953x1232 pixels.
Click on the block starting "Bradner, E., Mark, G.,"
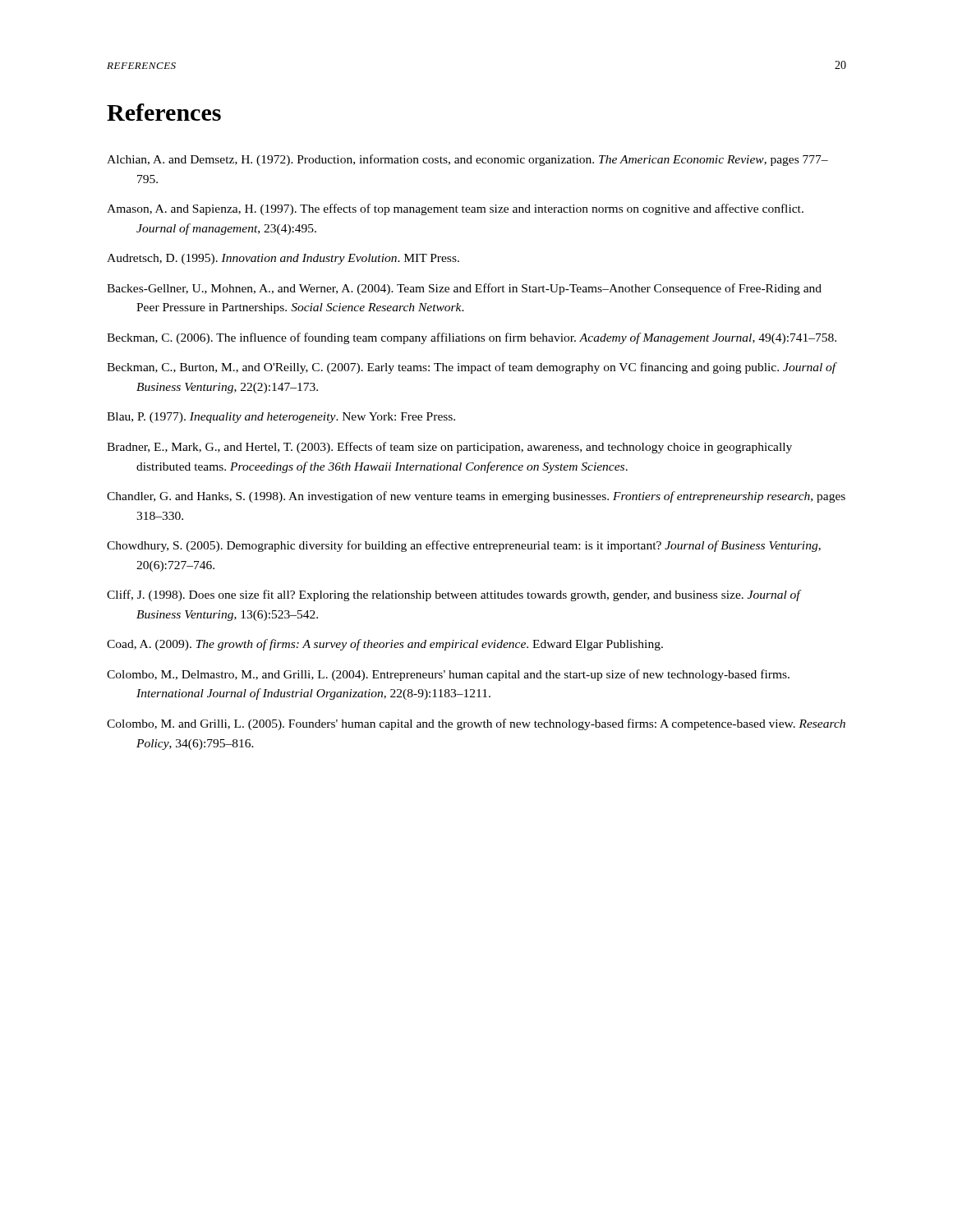point(450,456)
